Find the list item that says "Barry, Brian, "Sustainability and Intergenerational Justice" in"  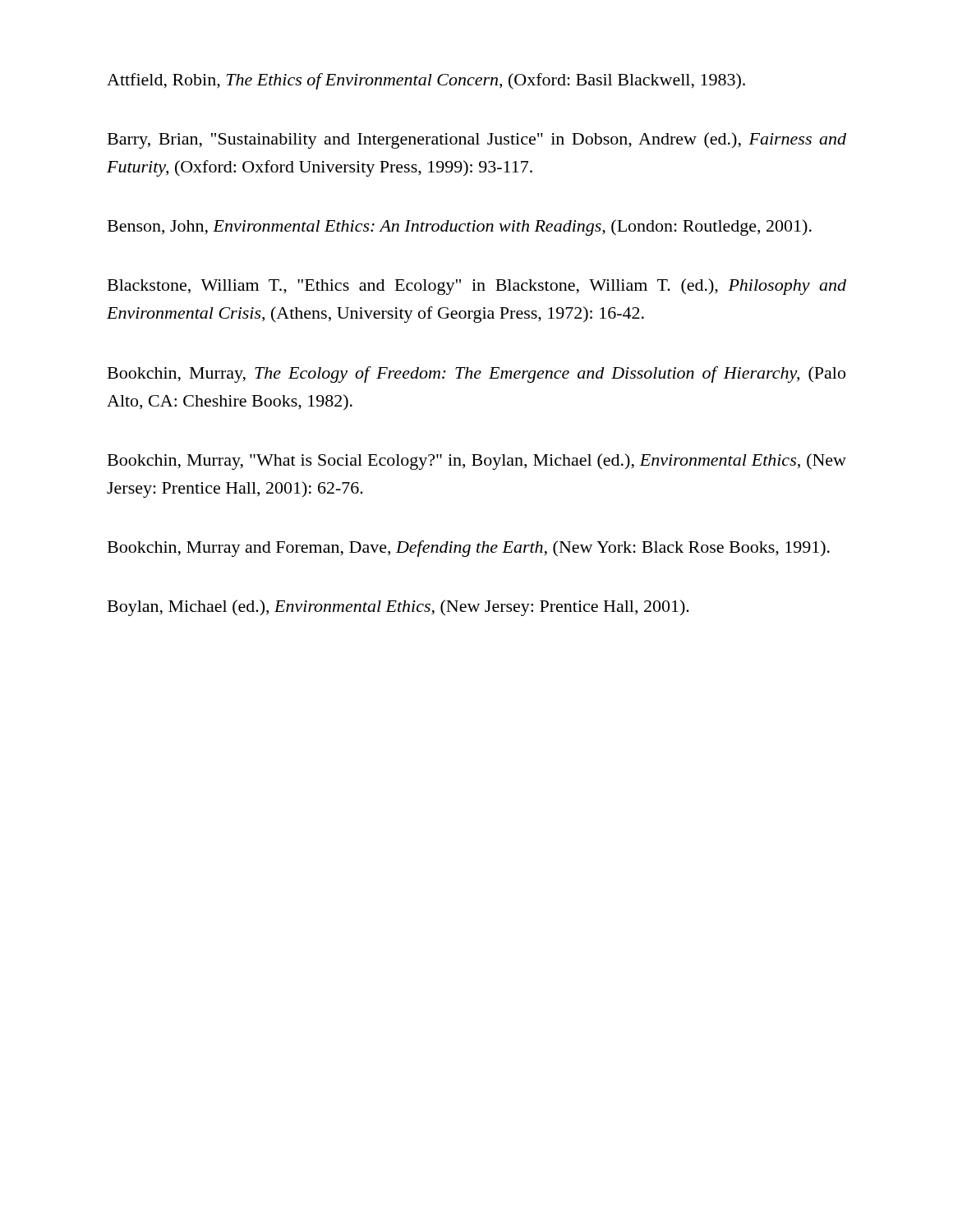[476, 153]
